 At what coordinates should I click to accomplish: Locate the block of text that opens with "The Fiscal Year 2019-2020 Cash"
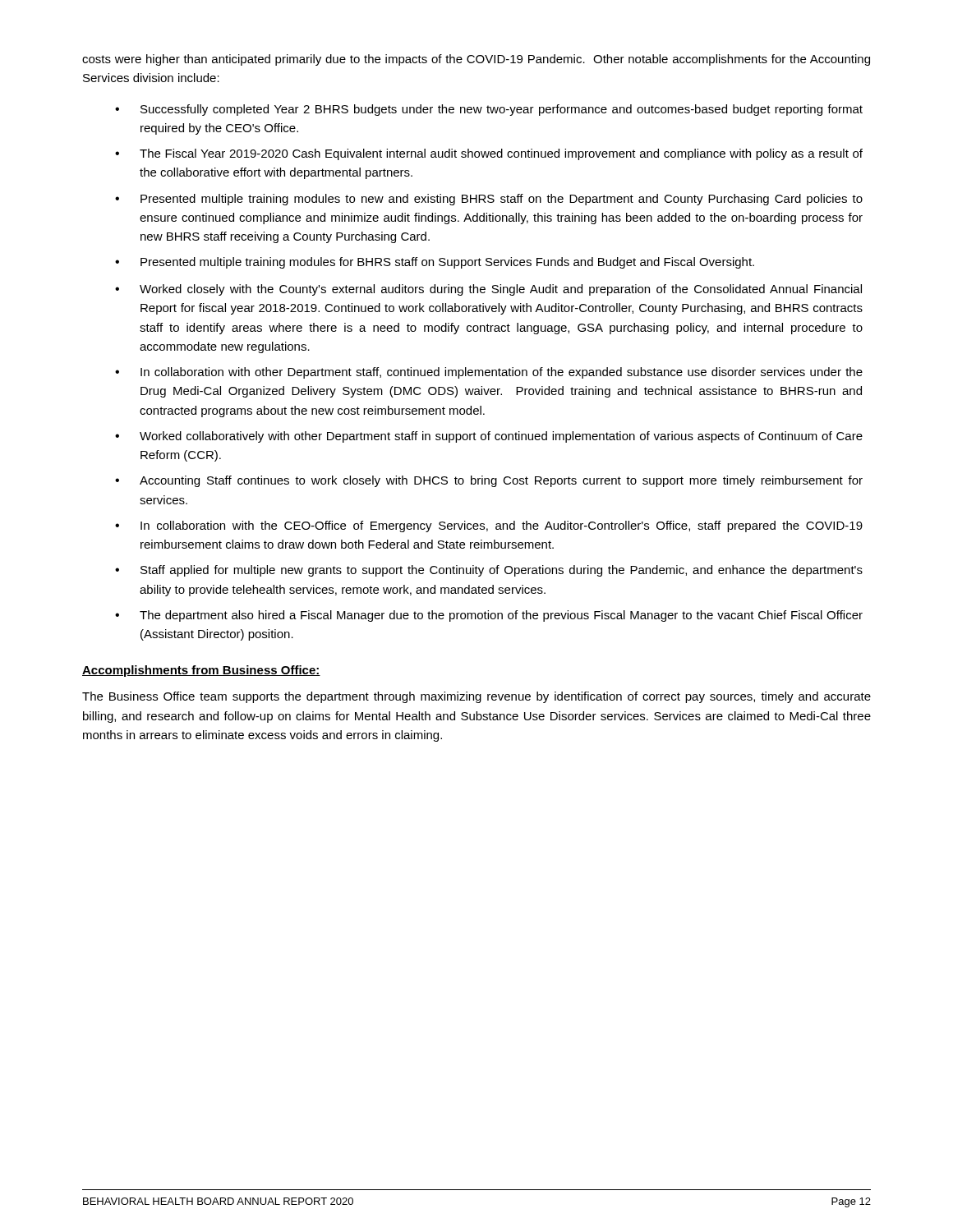pyautogui.click(x=505, y=163)
